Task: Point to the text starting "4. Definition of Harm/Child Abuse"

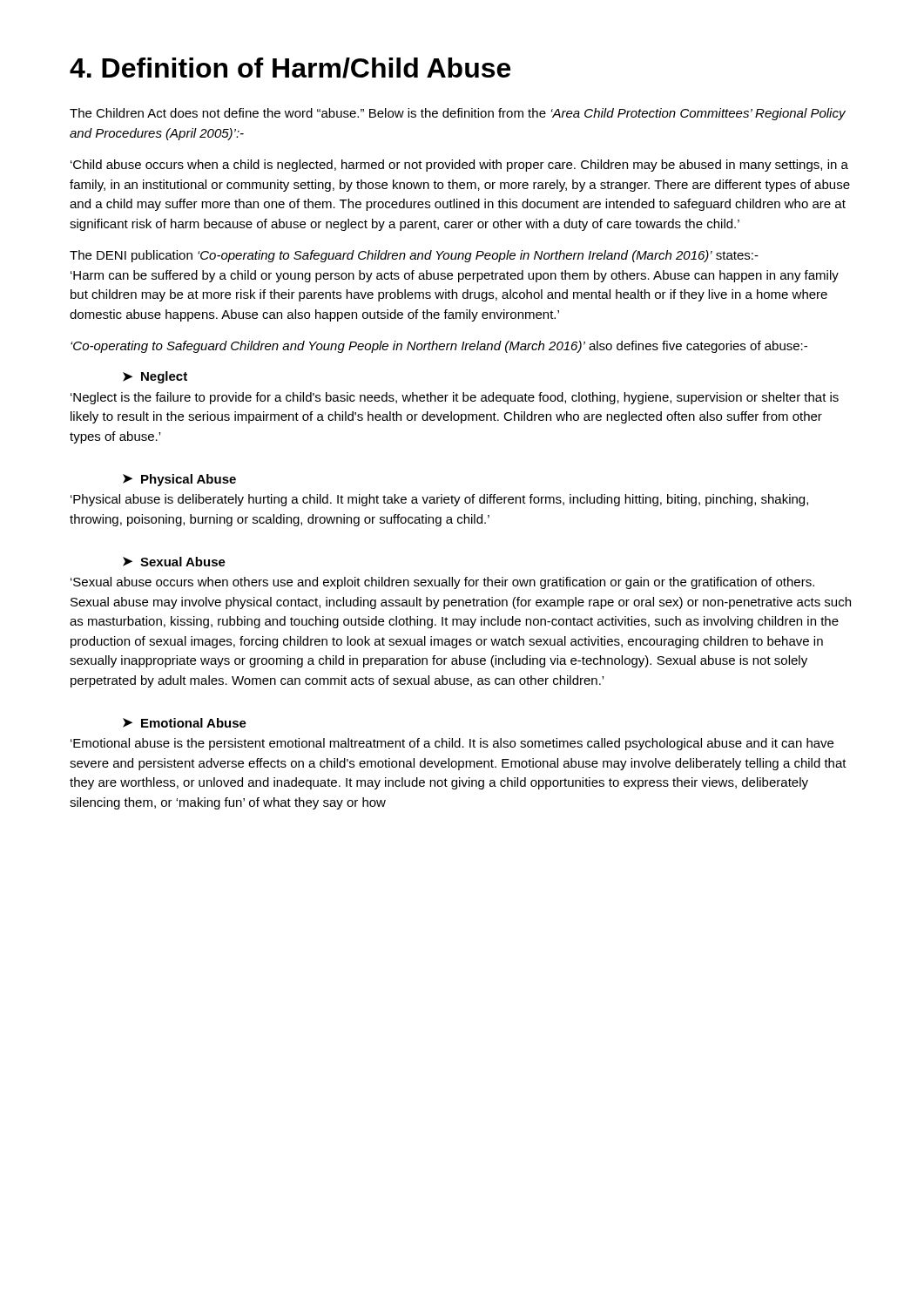Action: (x=462, y=68)
